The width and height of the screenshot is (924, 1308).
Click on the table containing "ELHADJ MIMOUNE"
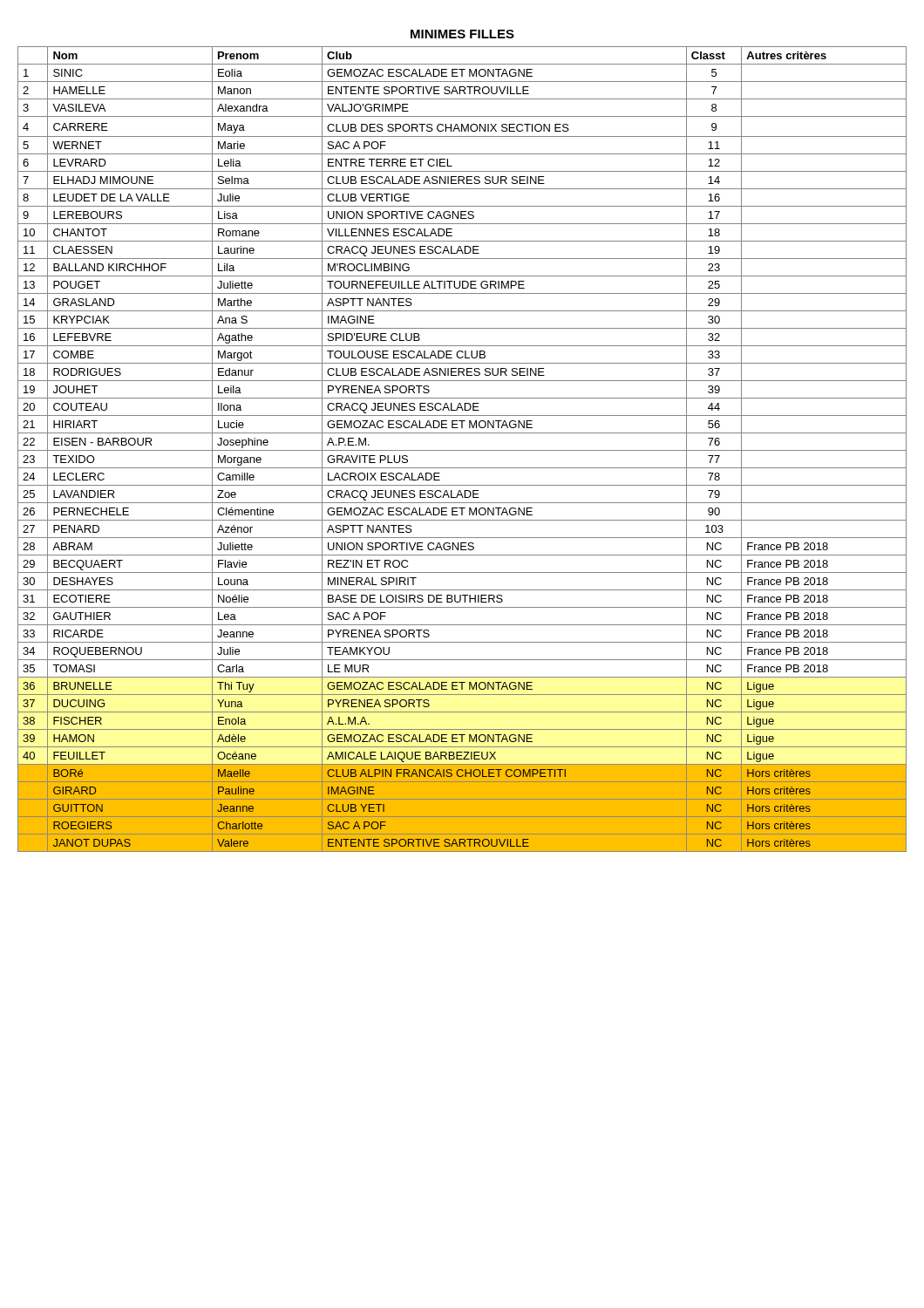tap(462, 449)
